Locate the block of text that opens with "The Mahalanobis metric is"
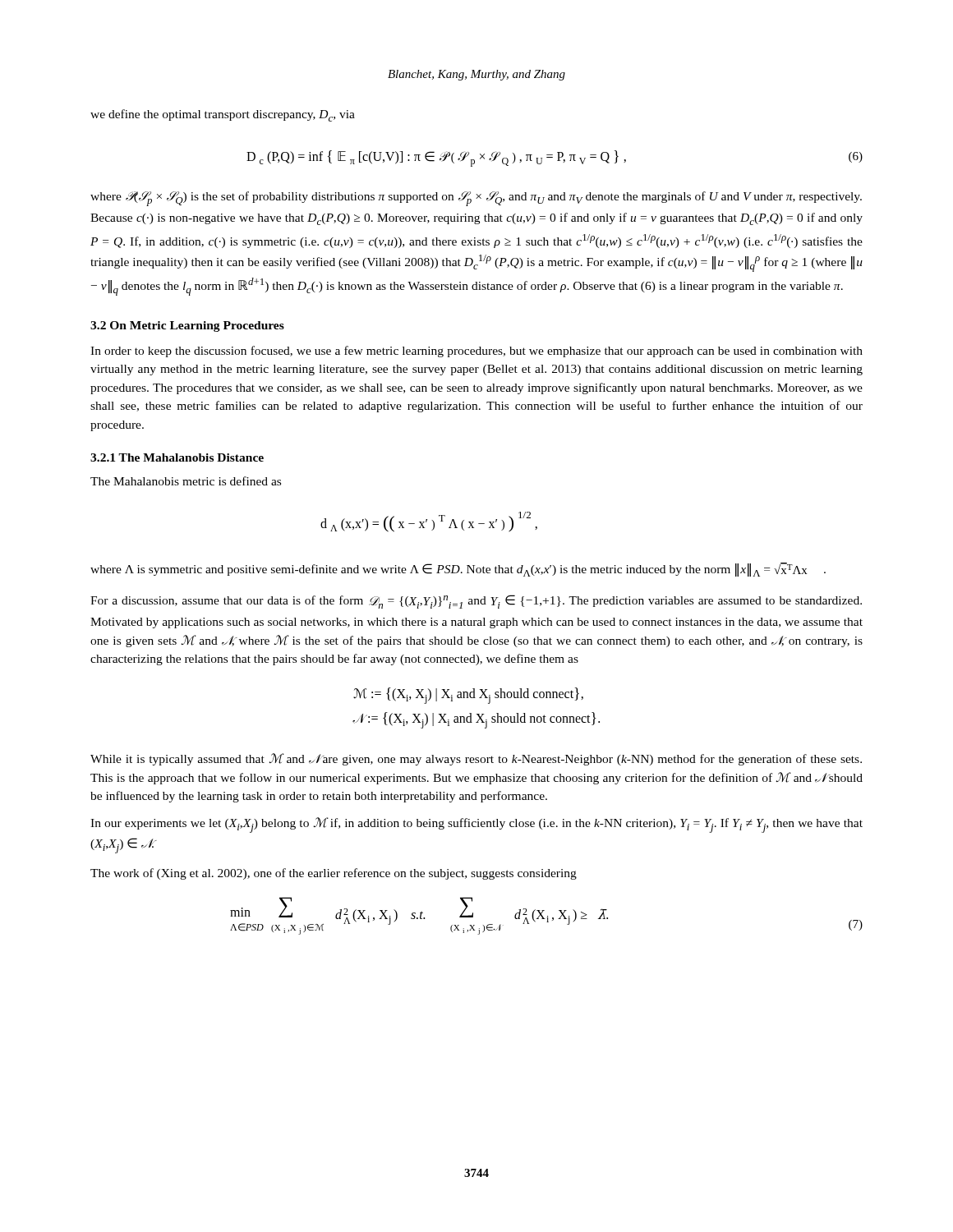The width and height of the screenshot is (953, 1232). point(186,481)
